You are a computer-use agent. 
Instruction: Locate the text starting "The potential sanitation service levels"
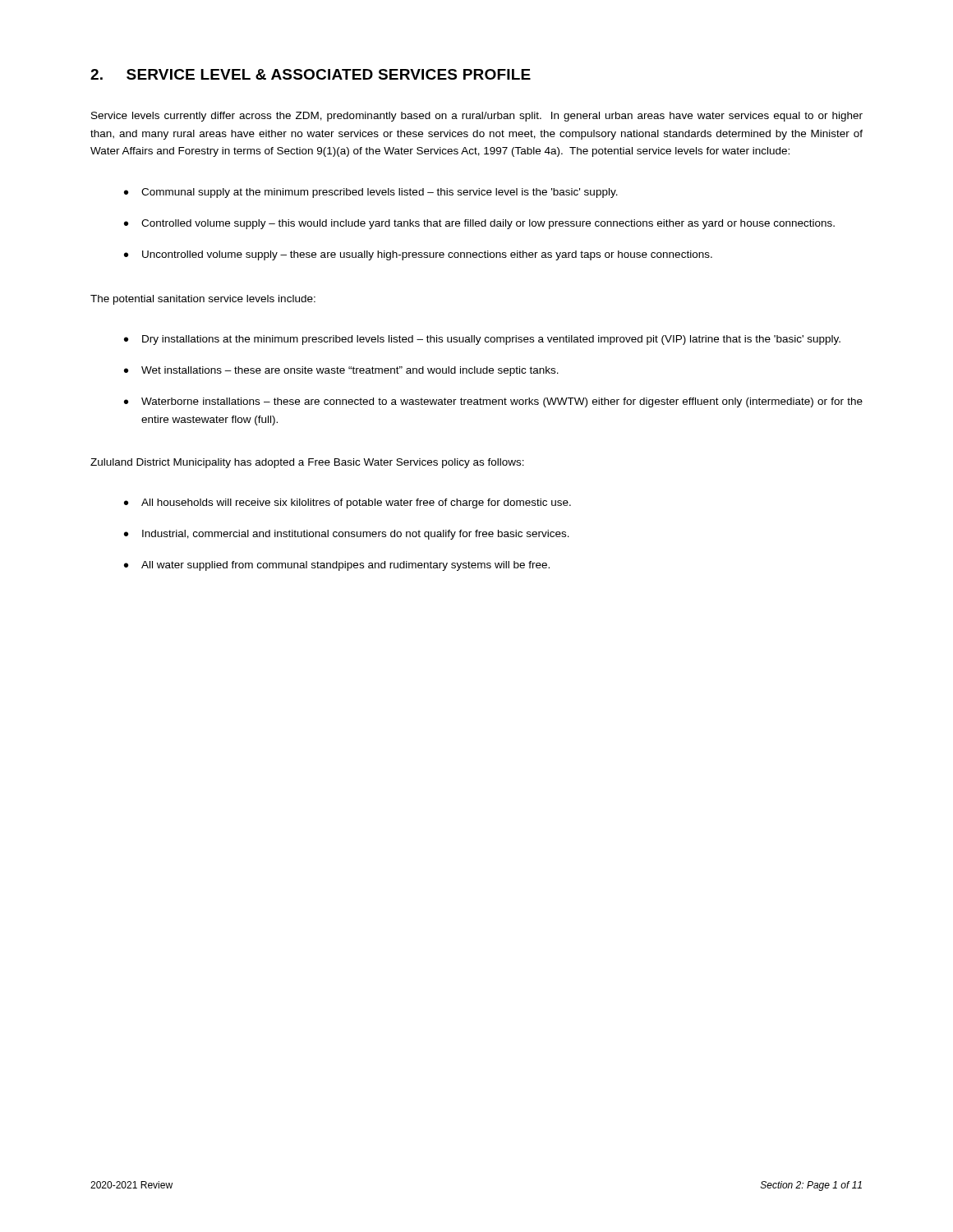point(203,298)
